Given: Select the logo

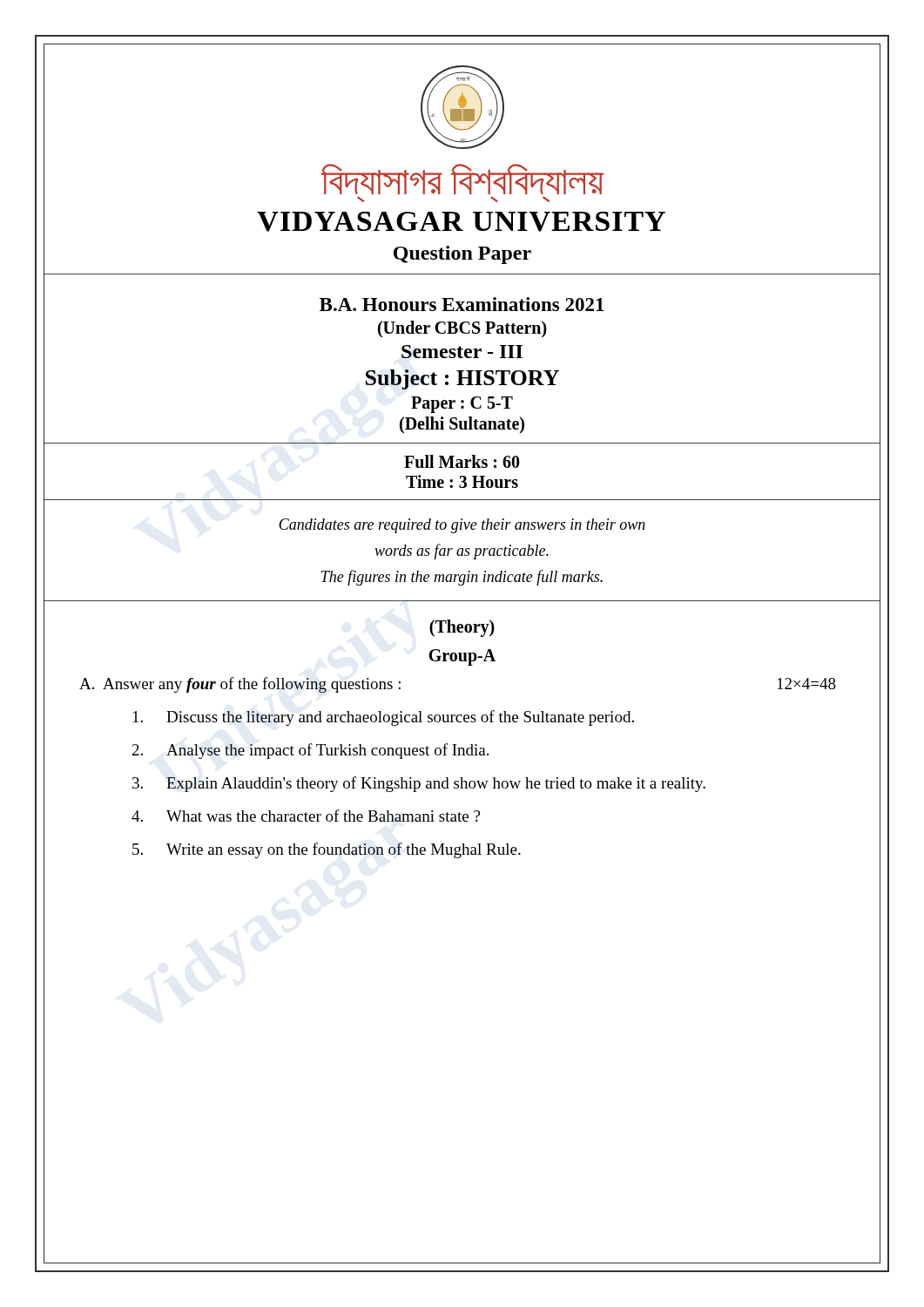Looking at the screenshot, I should [x=462, y=101].
